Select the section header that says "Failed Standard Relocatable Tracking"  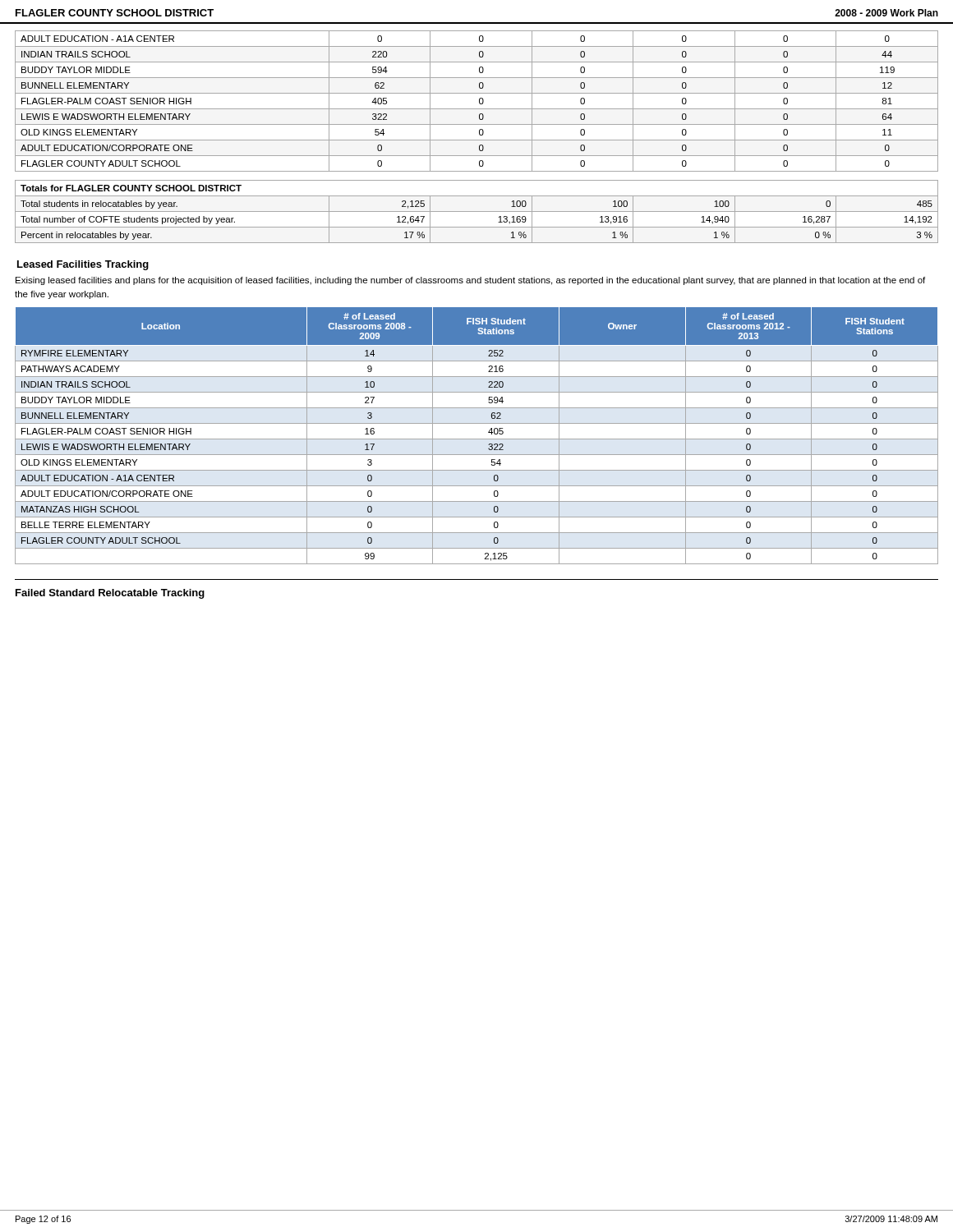click(110, 593)
